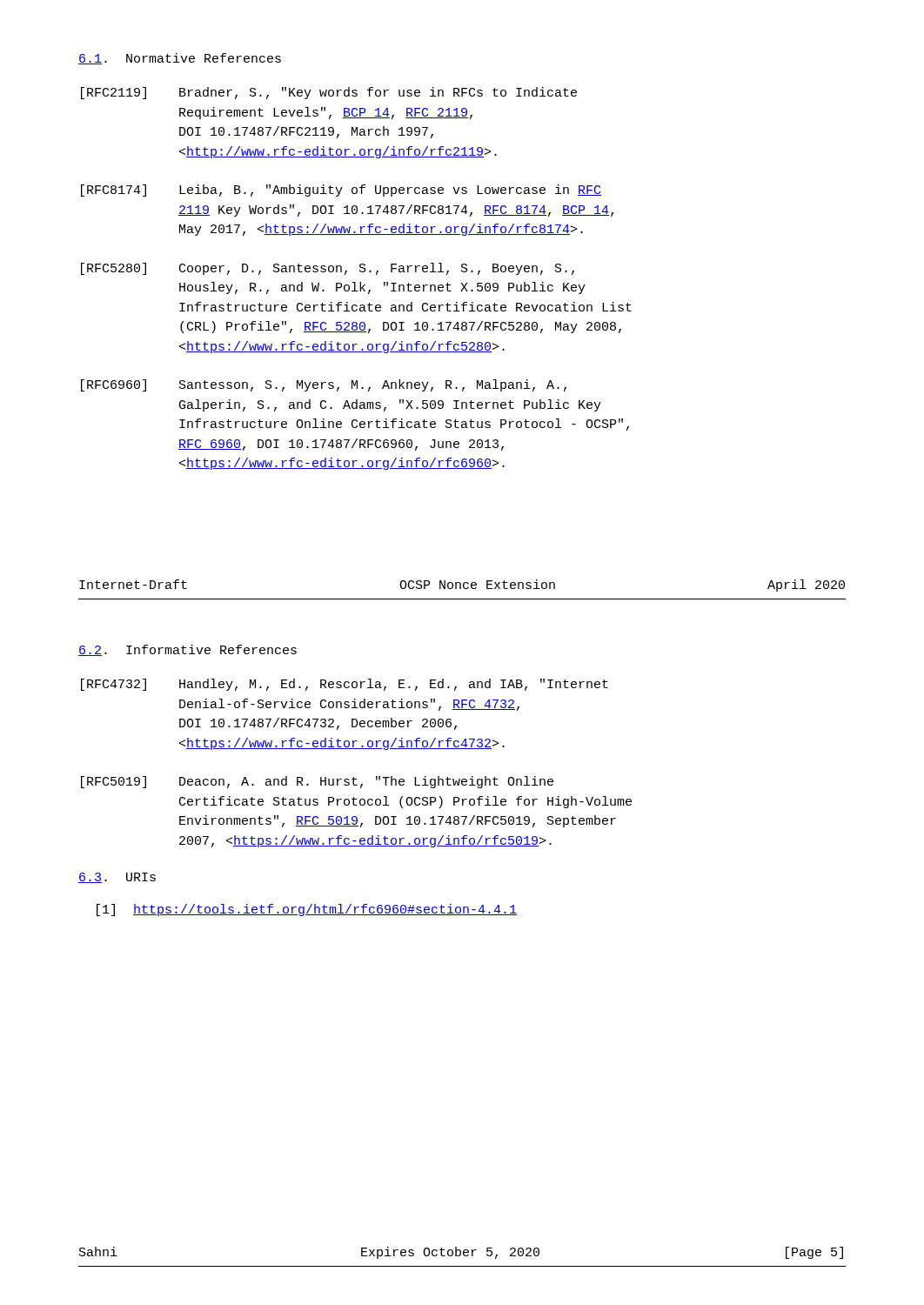
Task: Find the block on this page that starts "[RFC2119] Bradner, S., "Key words for use in"
Action: (x=462, y=124)
